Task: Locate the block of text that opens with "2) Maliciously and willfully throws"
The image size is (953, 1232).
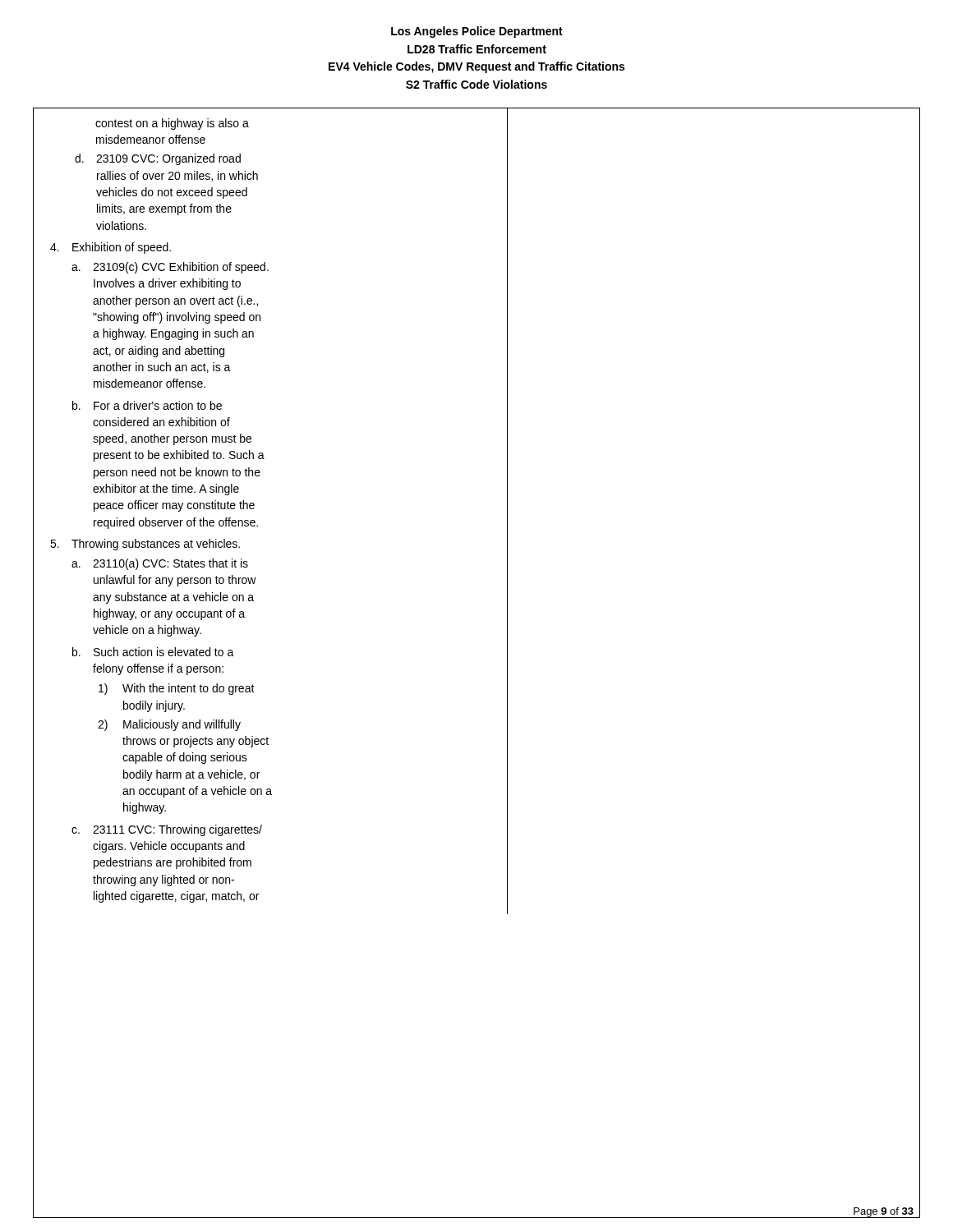Action: (169, 725)
